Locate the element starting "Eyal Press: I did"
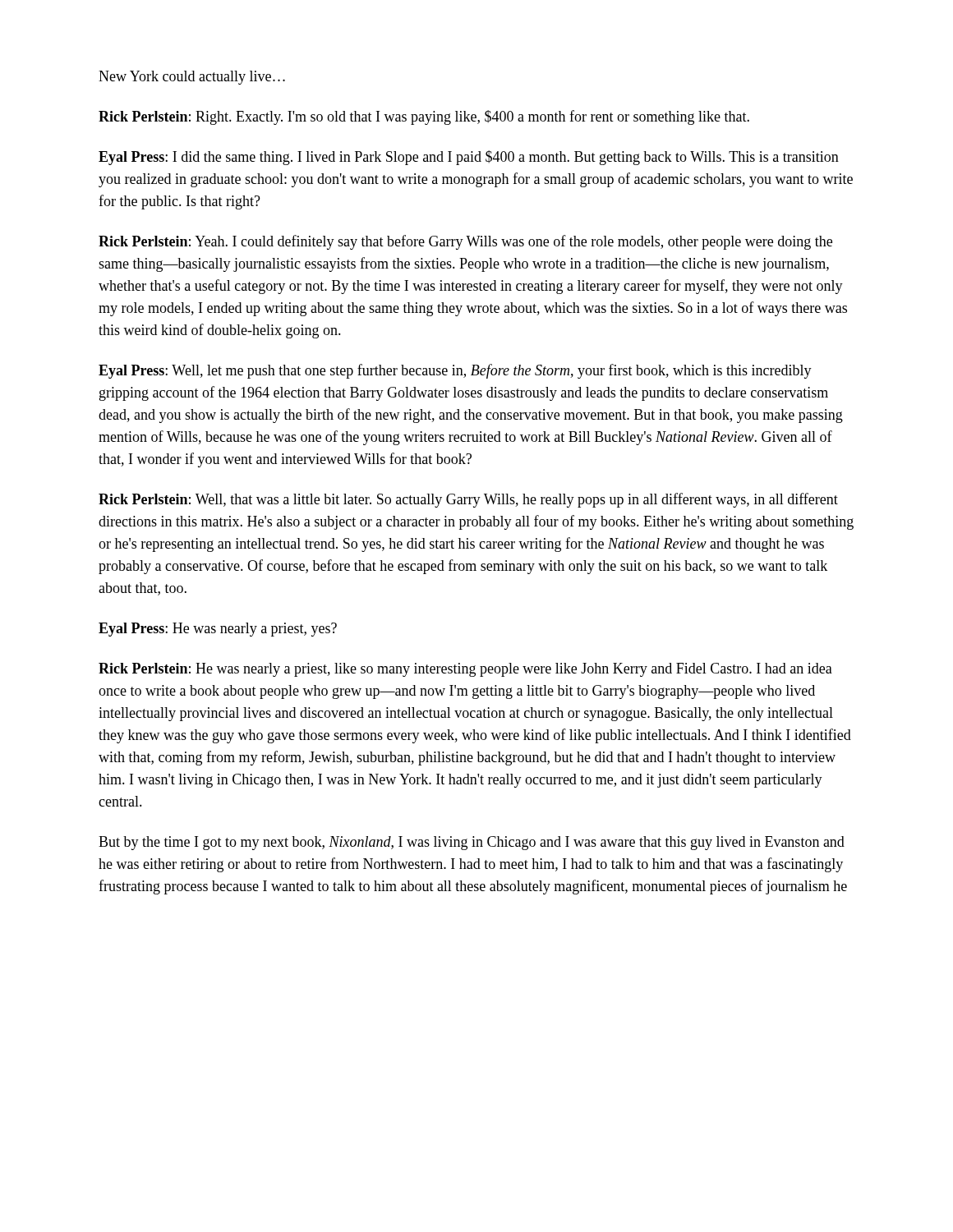The width and height of the screenshot is (953, 1232). pyautogui.click(x=476, y=179)
